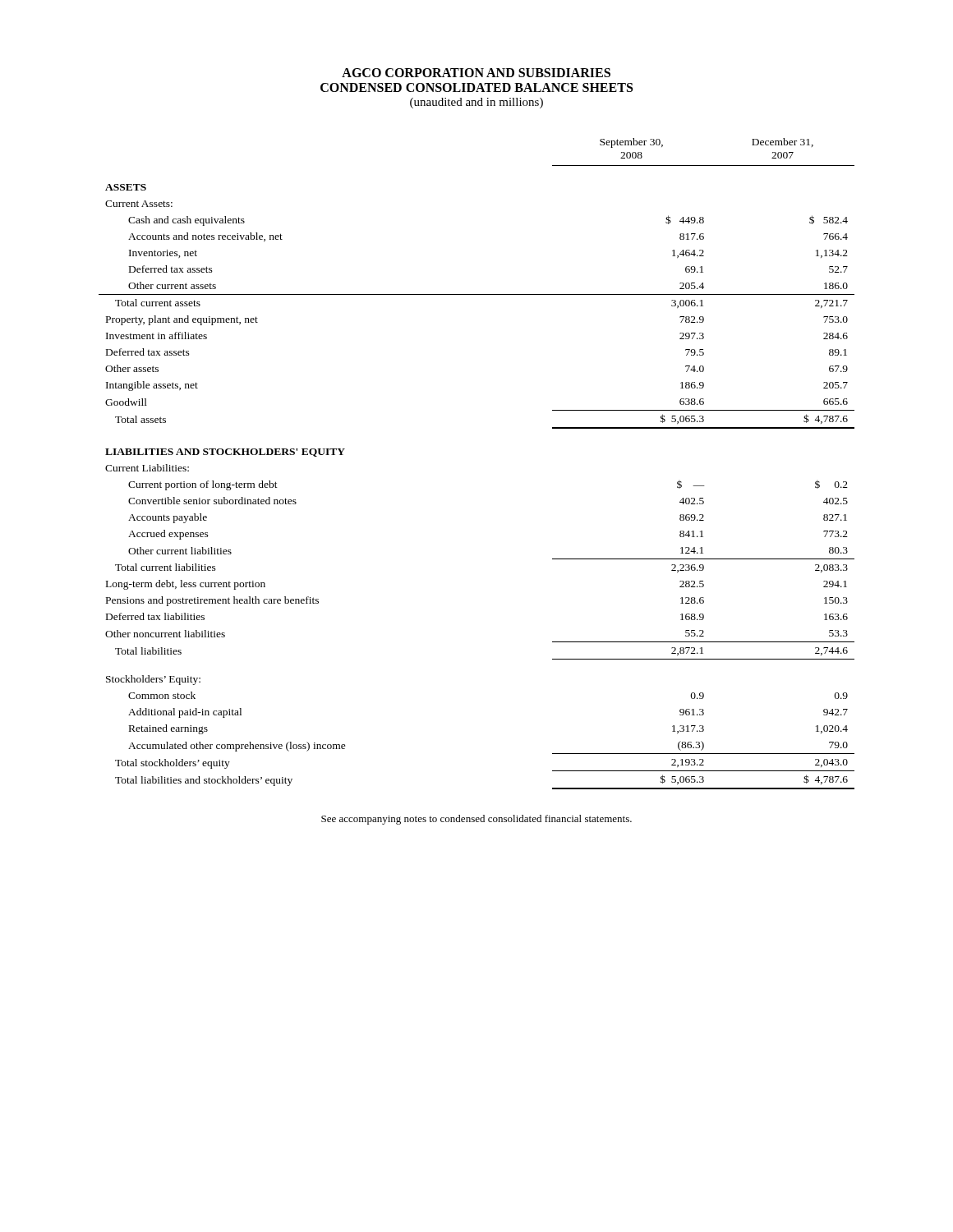Find the title on this page that starts "AGCO CORPORATION AND SUBSIDIARIES CONDENSED CONSOLIDATED"
The image size is (953, 1232).
[x=476, y=87]
